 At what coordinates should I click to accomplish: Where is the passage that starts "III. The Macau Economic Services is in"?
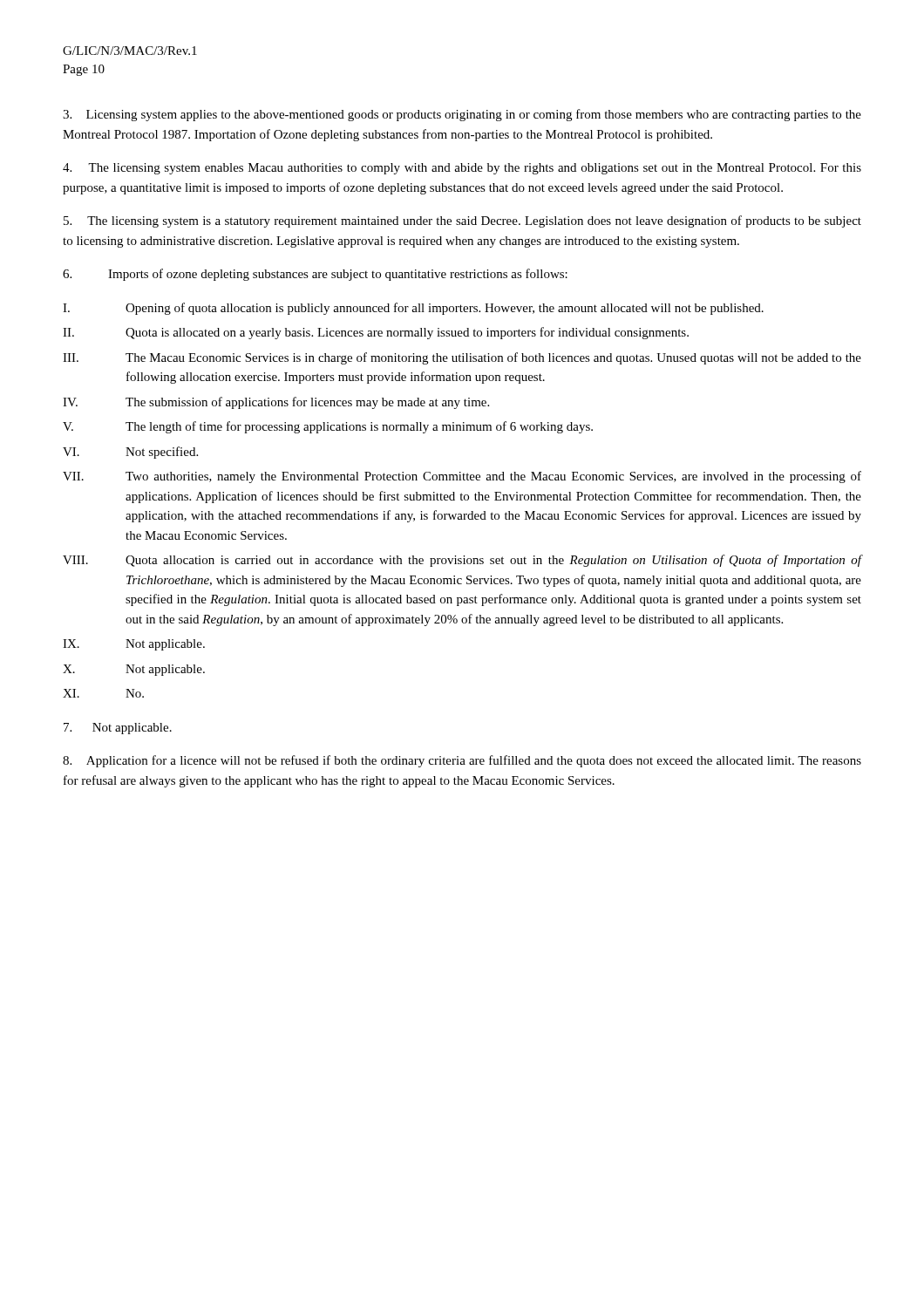(x=462, y=367)
